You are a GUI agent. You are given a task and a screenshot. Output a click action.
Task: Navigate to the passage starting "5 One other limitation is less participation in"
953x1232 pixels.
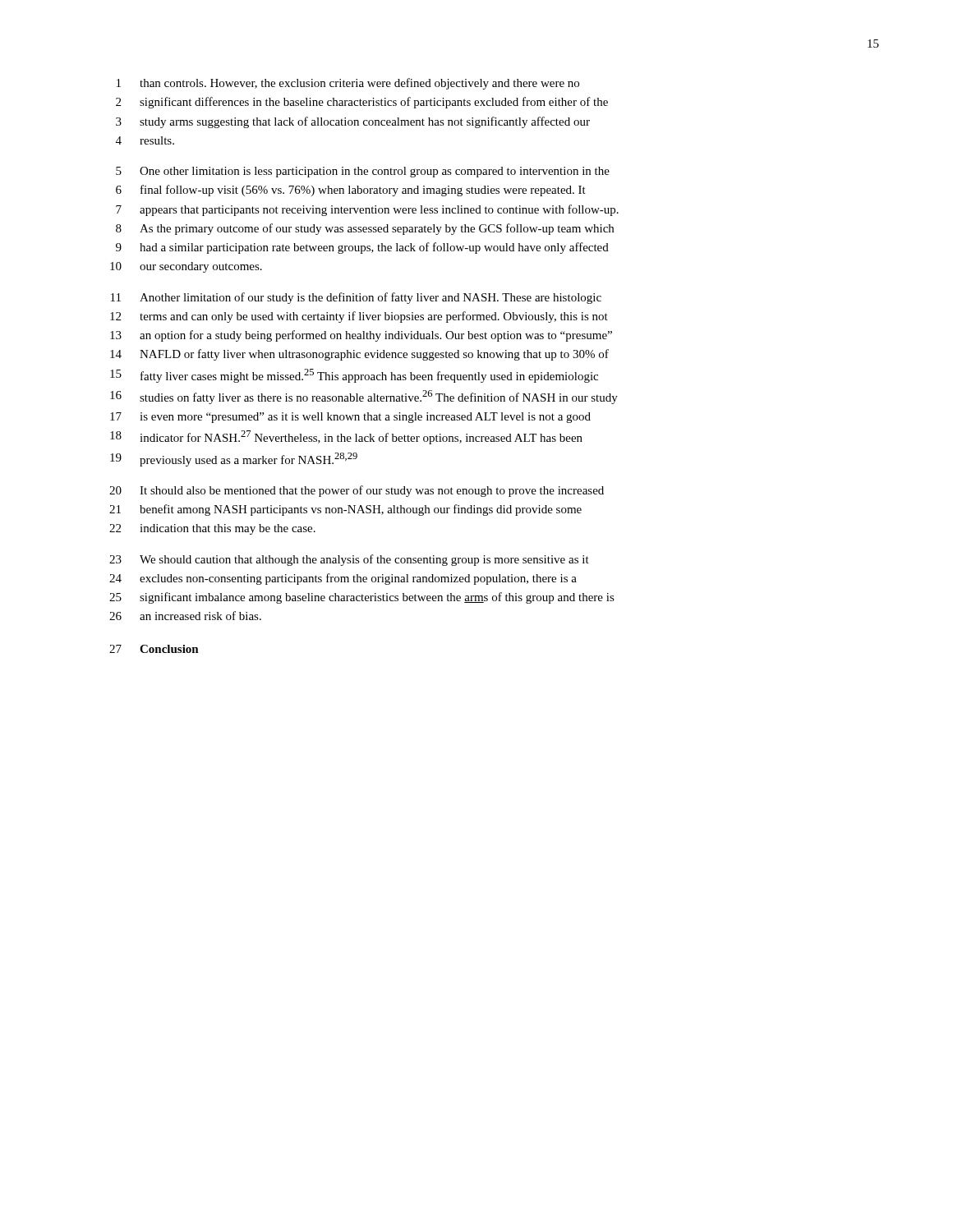click(485, 219)
